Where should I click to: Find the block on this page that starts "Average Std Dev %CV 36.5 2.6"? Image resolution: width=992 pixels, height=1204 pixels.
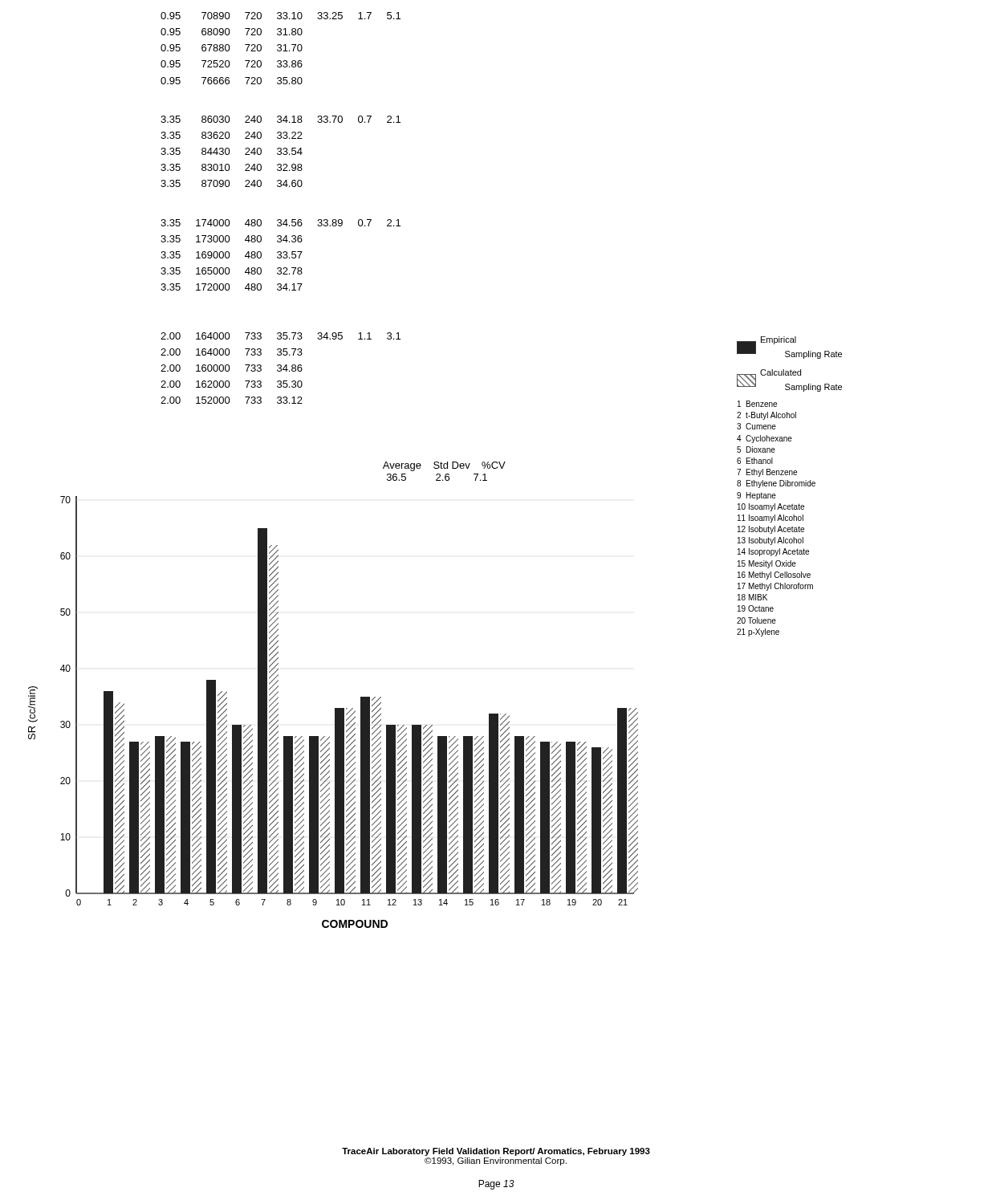[x=405, y=471]
